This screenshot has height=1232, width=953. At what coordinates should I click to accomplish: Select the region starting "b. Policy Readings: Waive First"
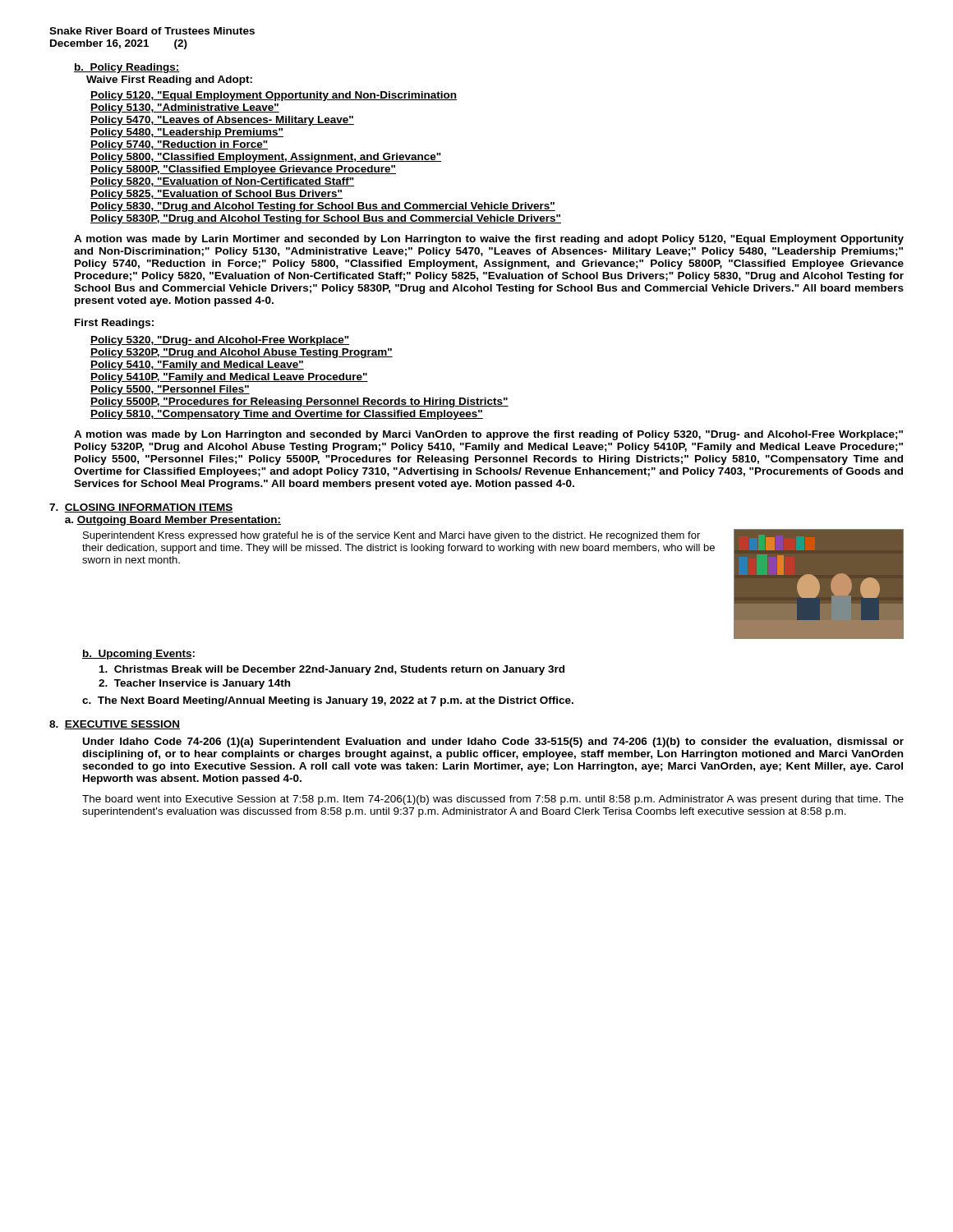point(163,73)
